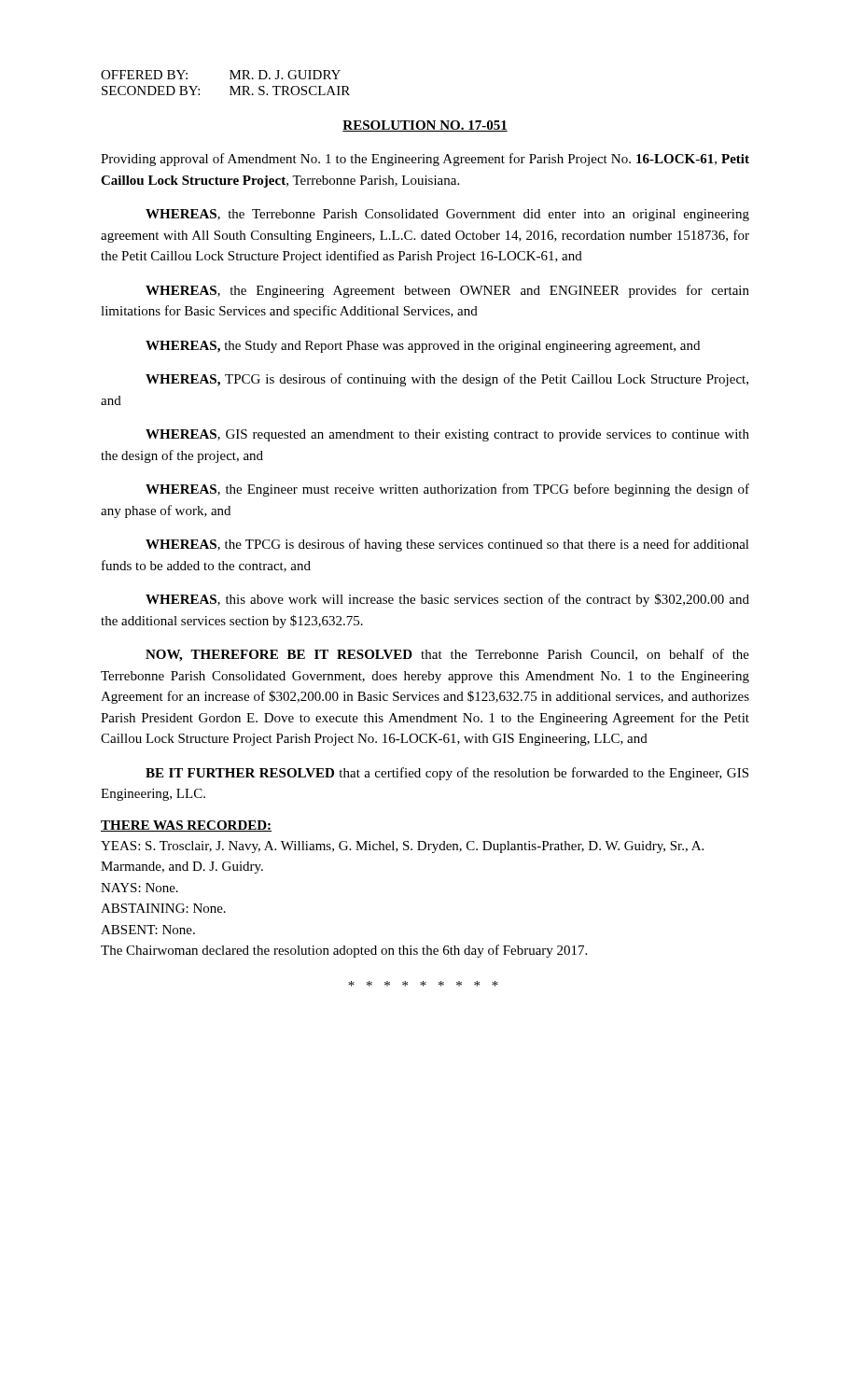Click on the text block that says "Providing approval of Amendment No. 1 to"

coord(425,169)
